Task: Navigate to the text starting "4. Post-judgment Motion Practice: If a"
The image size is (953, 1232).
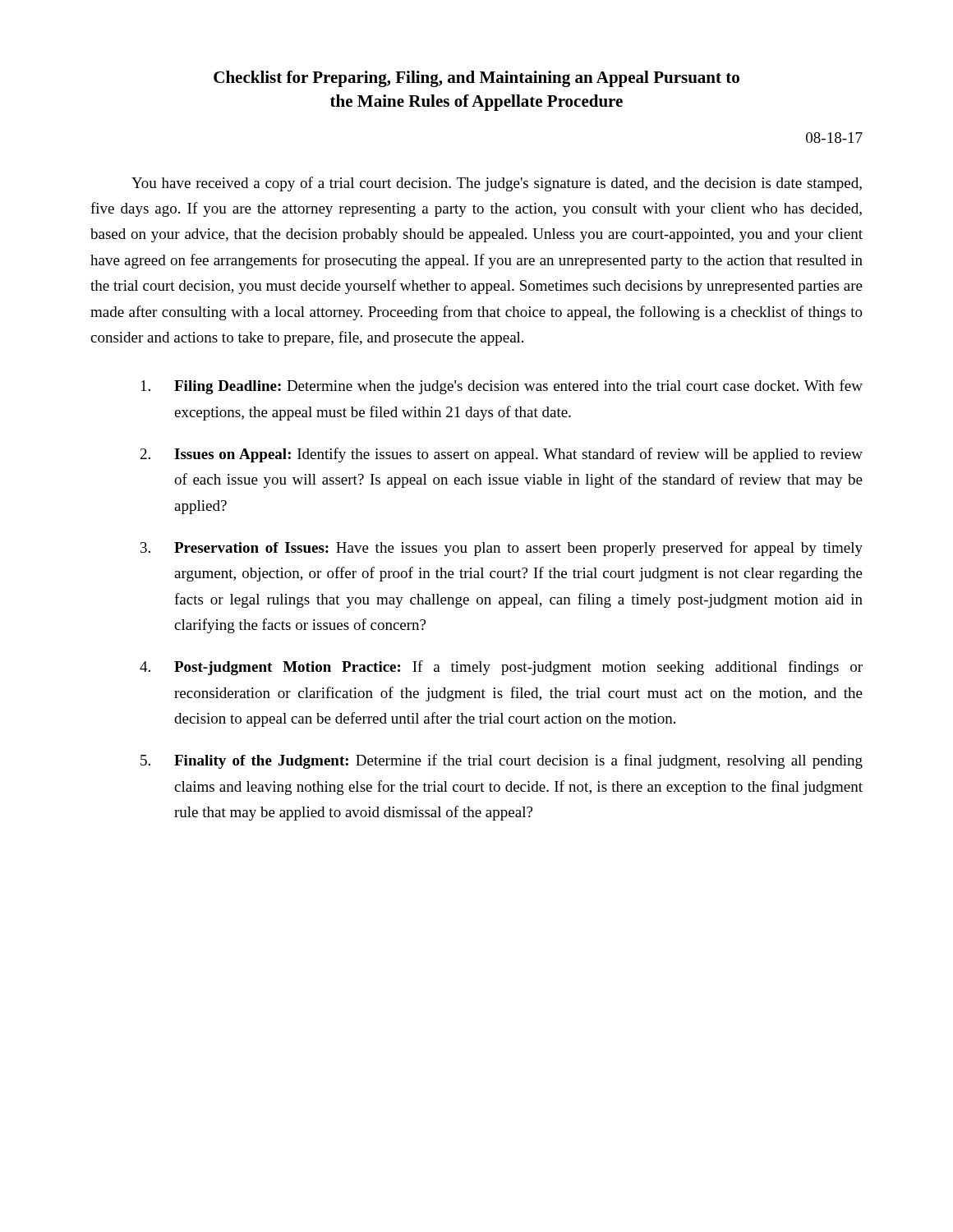Action: coord(501,693)
